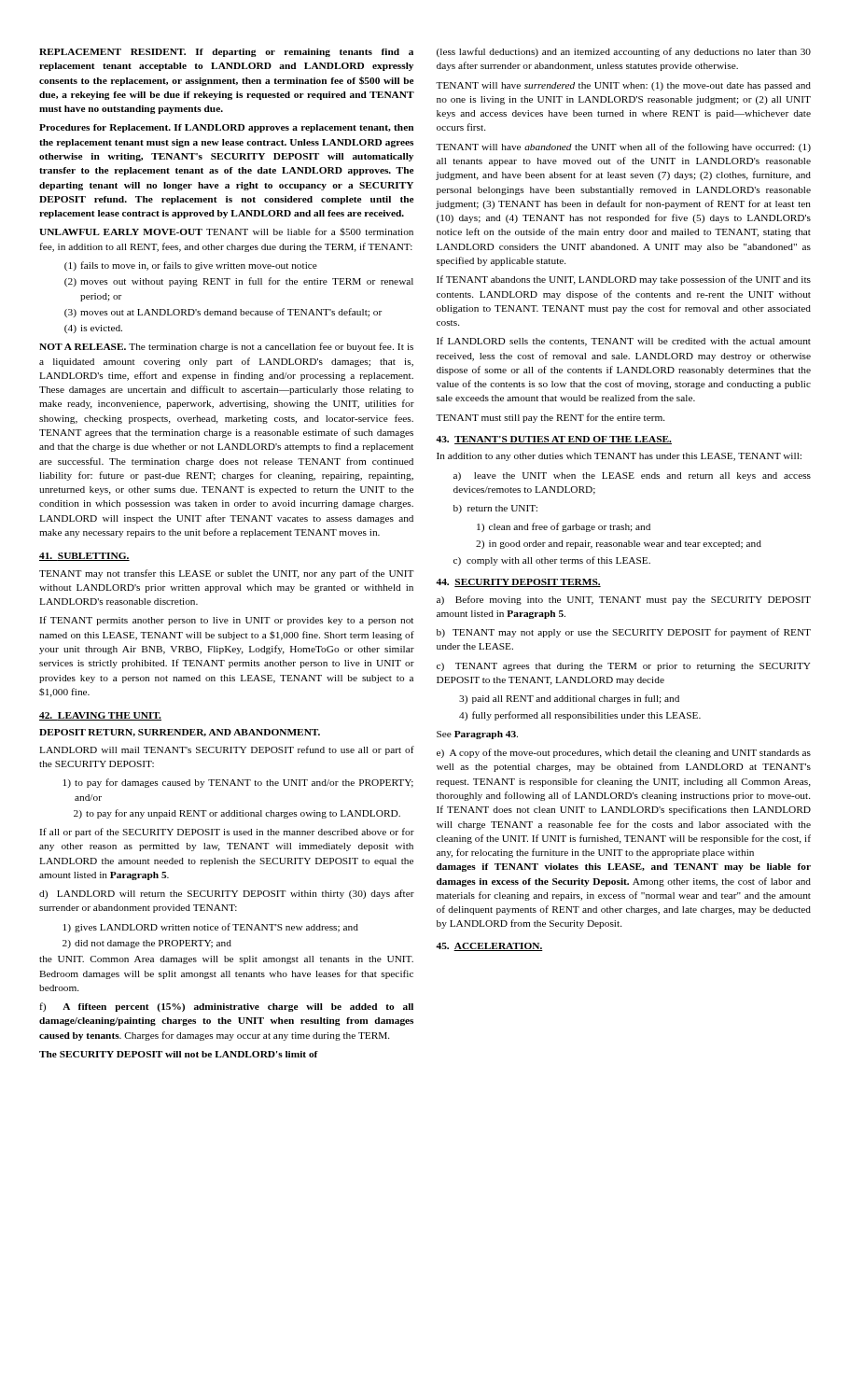Find the element starting "If all or"
The image size is (850, 1400).
tap(226, 854)
